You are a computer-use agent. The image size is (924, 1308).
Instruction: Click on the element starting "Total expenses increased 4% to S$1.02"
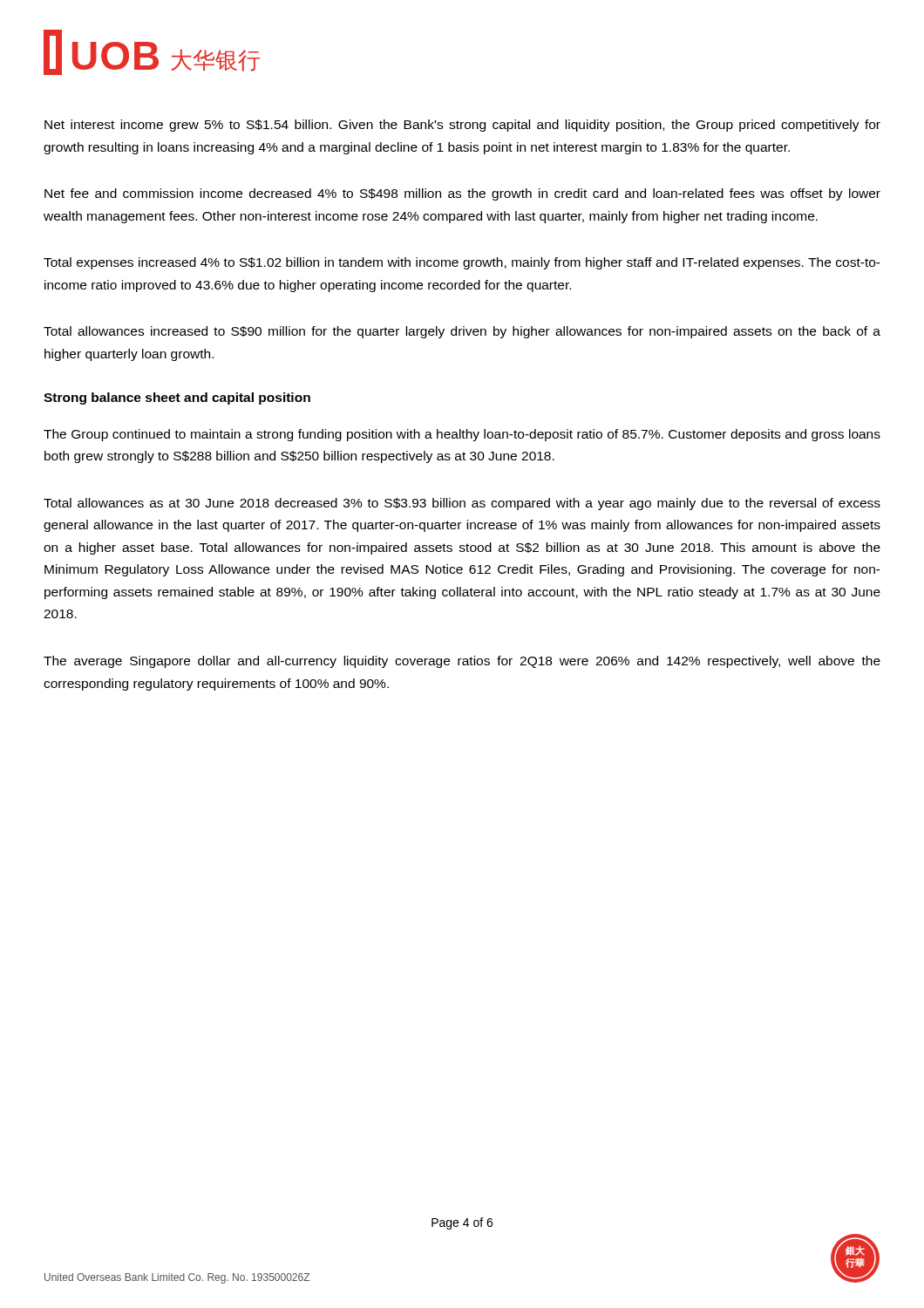pyautogui.click(x=462, y=273)
